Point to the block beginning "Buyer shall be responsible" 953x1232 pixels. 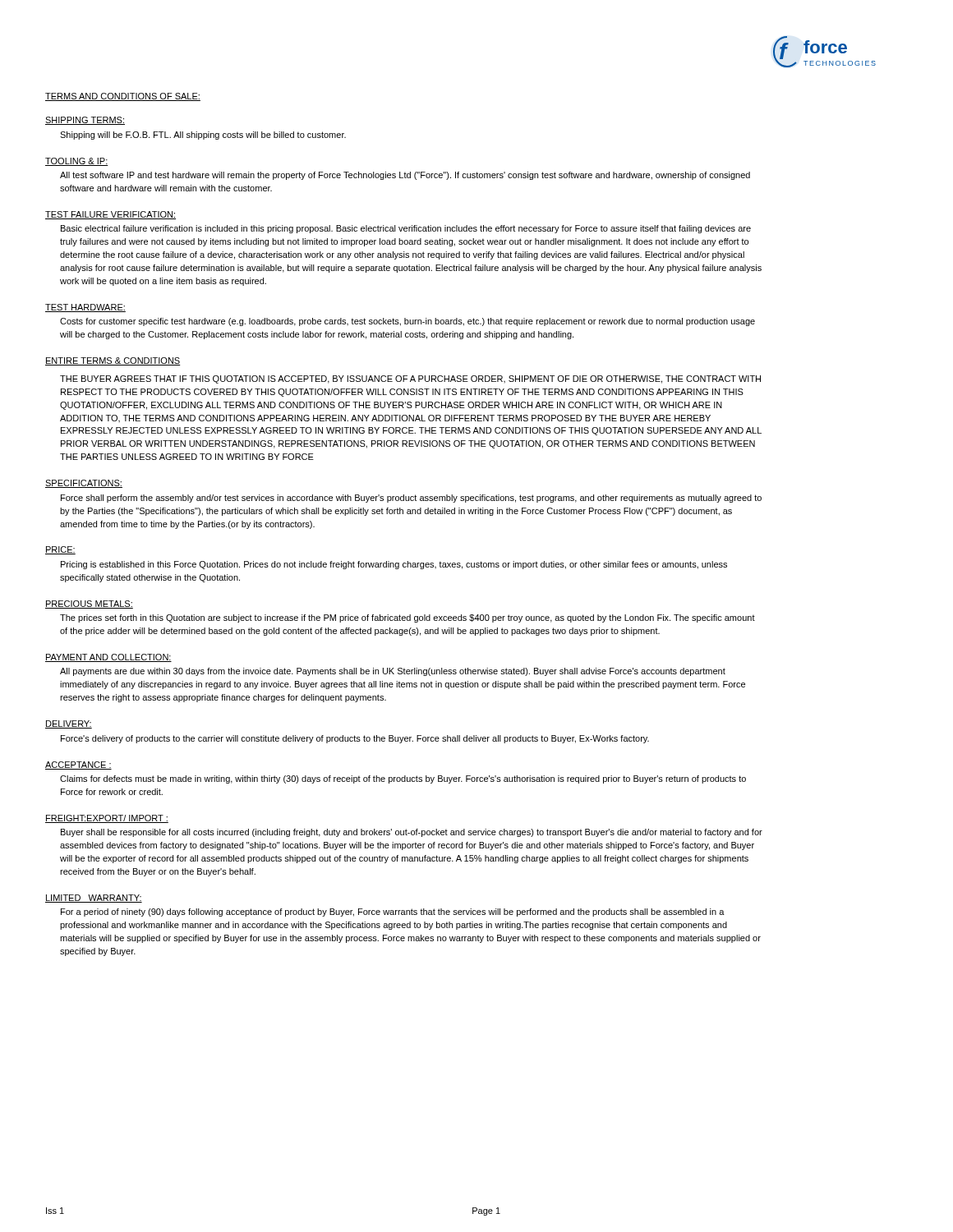click(411, 852)
